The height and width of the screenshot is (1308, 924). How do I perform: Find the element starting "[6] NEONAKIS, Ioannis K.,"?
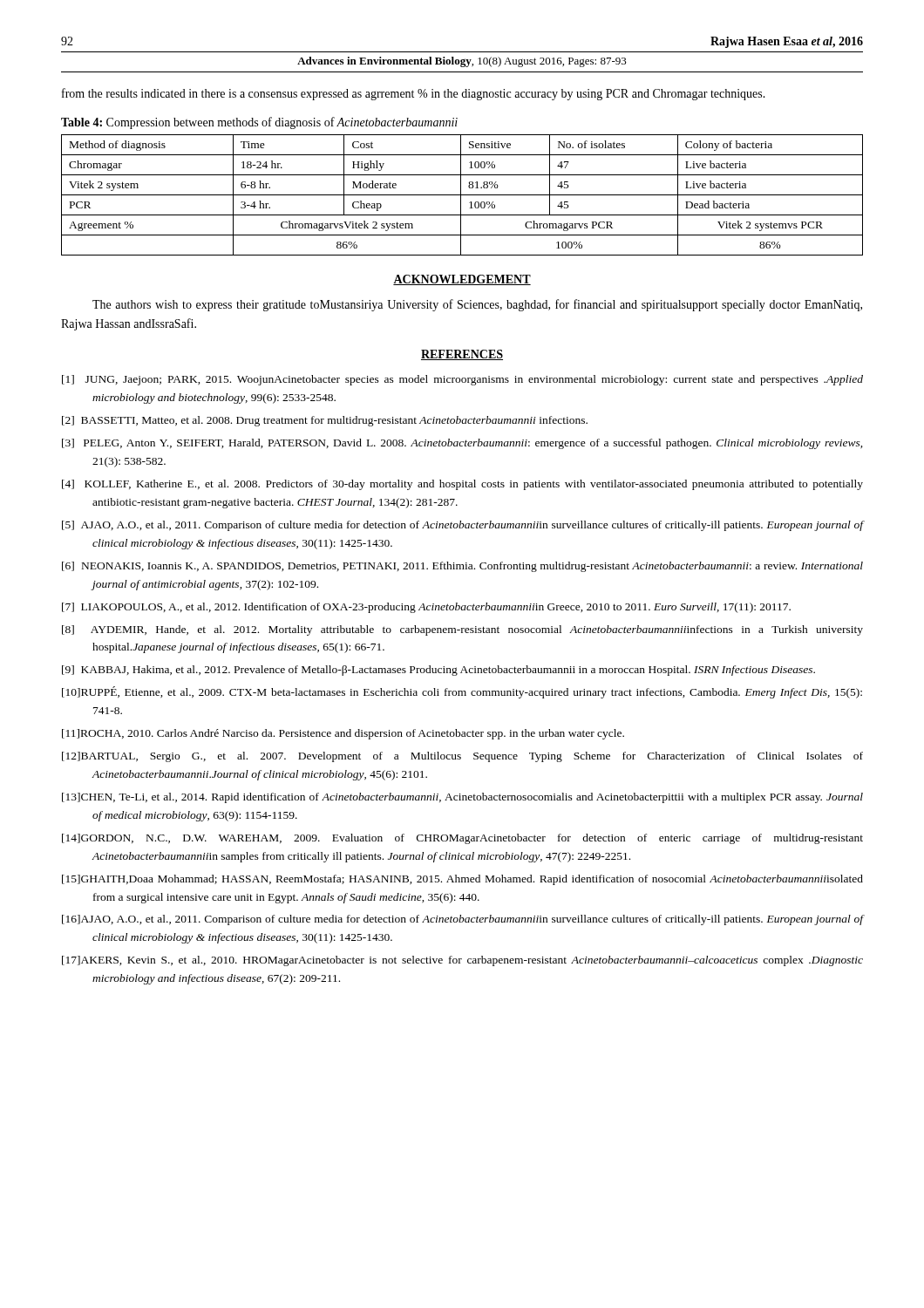click(x=462, y=574)
